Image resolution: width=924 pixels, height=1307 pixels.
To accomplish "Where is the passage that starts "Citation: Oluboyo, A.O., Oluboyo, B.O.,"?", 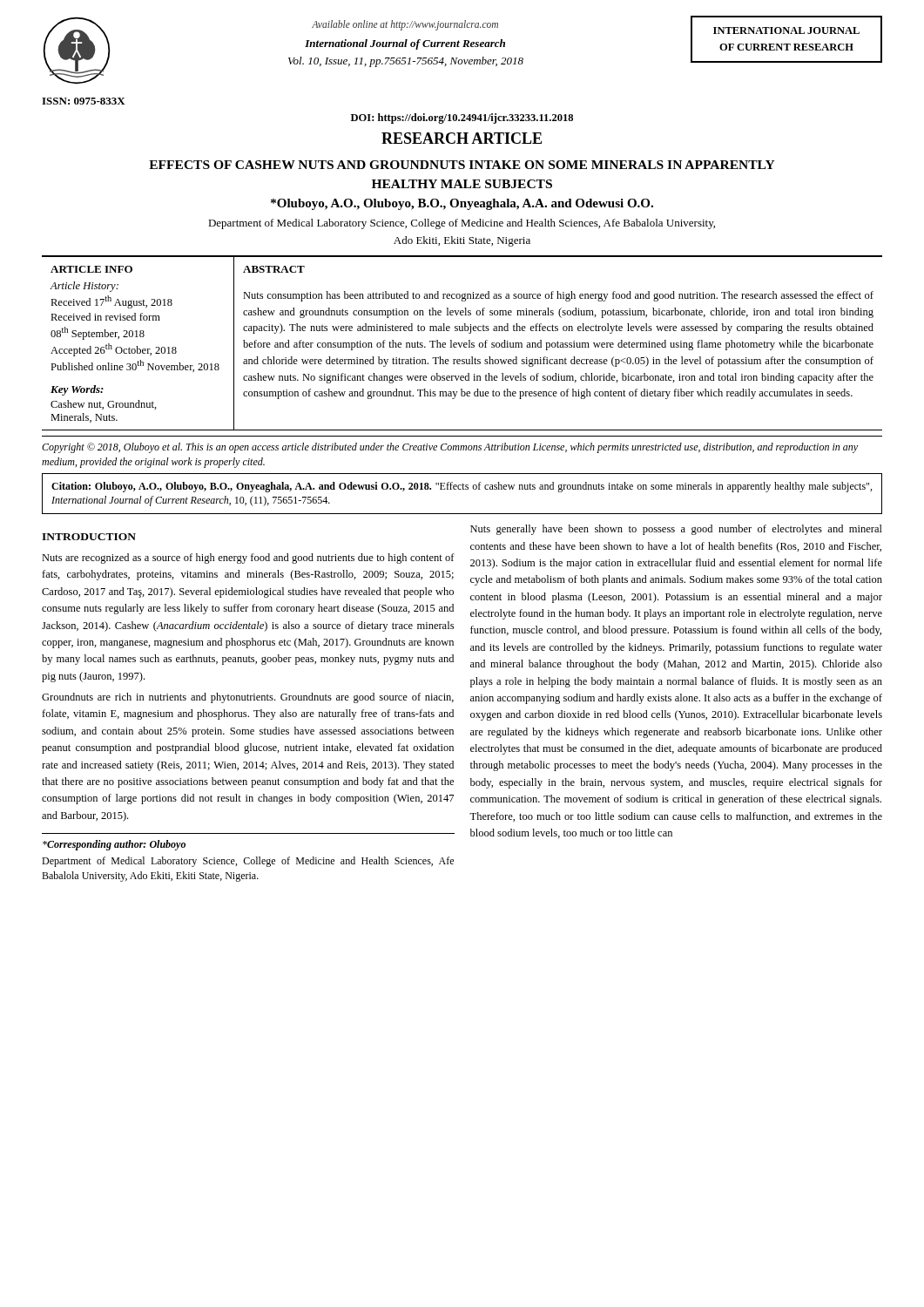I will pyautogui.click(x=462, y=493).
